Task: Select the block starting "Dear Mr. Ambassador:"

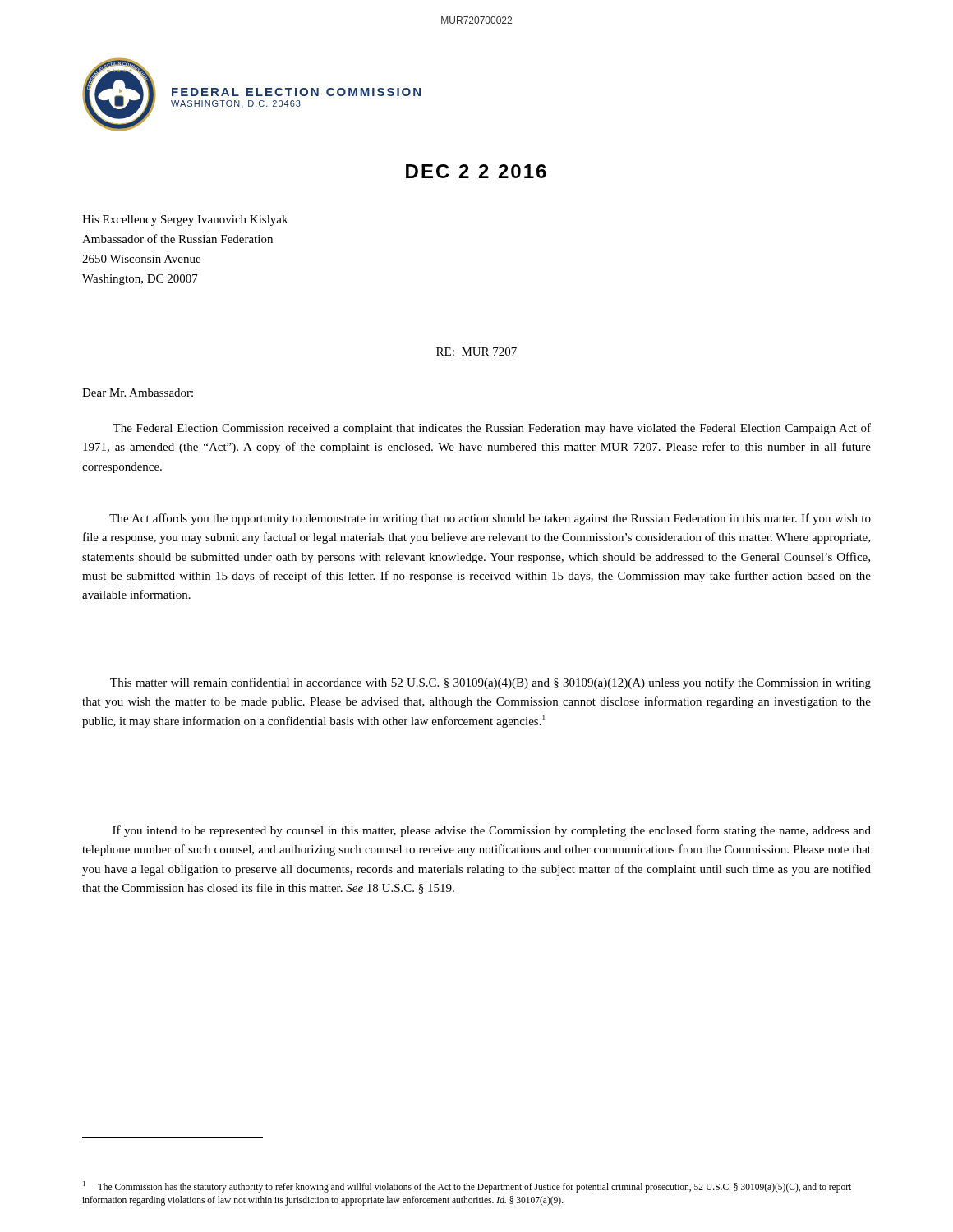Action: (138, 393)
